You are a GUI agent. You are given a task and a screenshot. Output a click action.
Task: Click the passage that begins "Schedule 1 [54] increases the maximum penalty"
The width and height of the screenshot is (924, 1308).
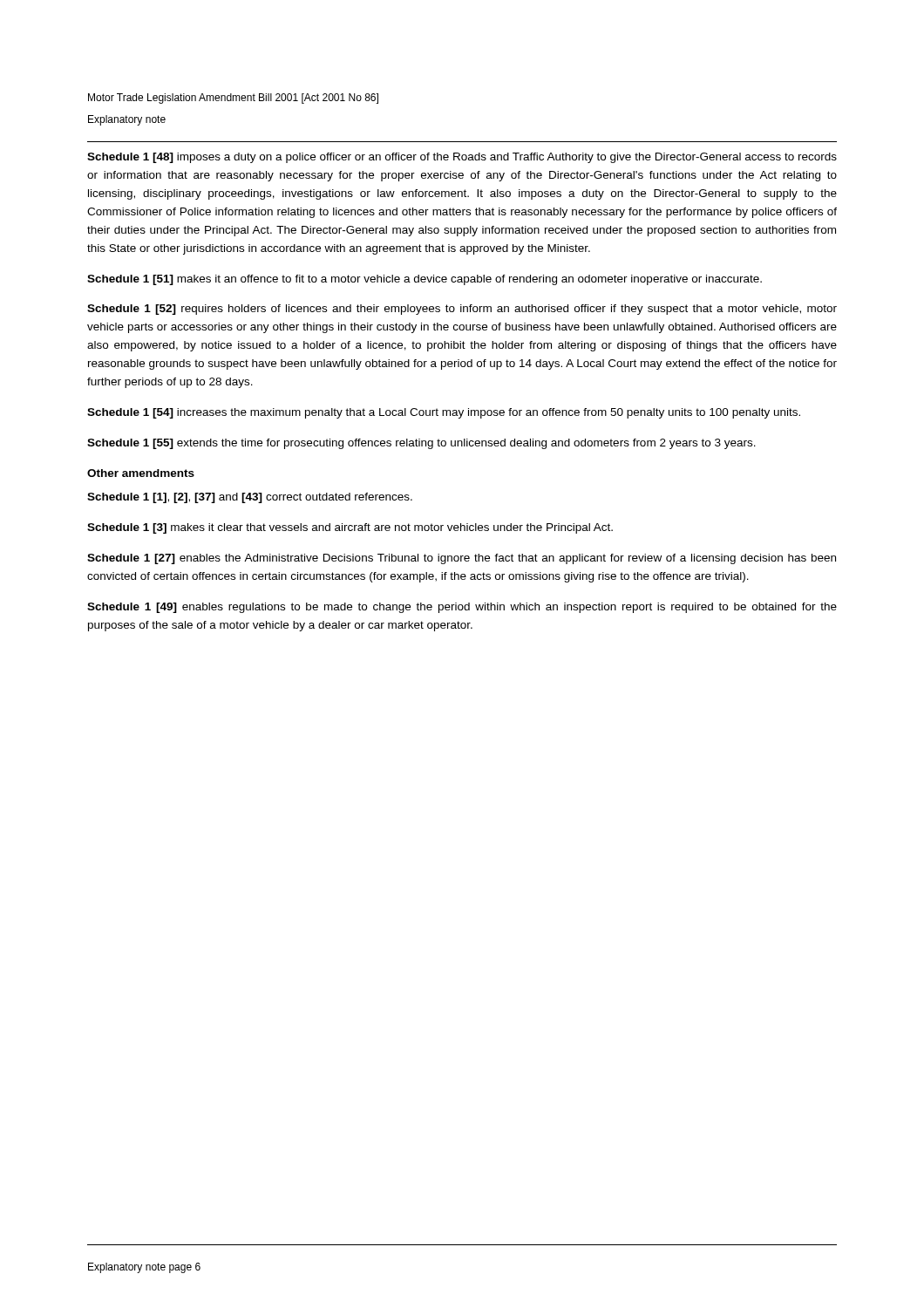pos(444,412)
